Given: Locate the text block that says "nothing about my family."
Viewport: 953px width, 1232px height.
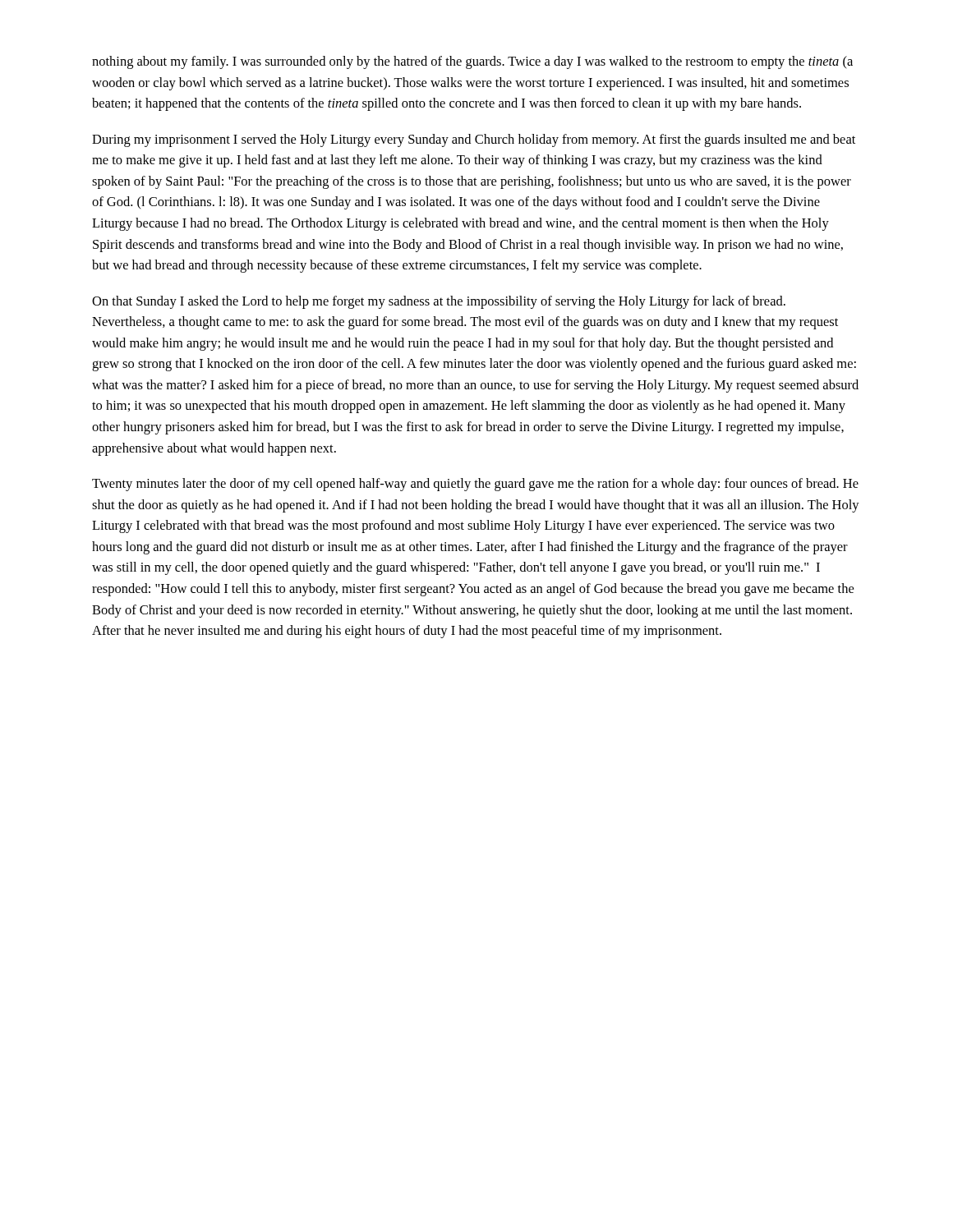Looking at the screenshot, I should coord(473,82).
